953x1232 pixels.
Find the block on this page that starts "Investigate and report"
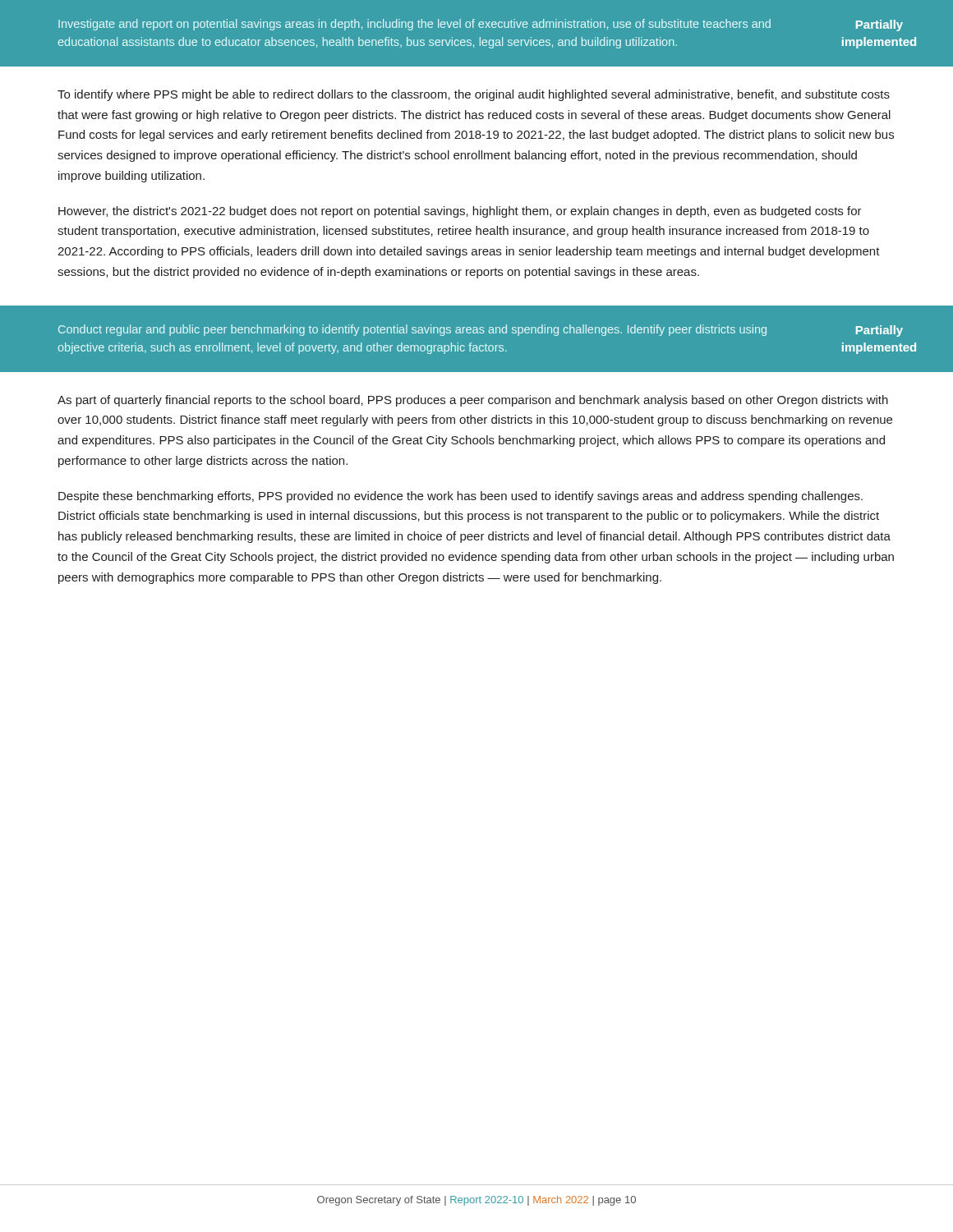click(x=476, y=33)
